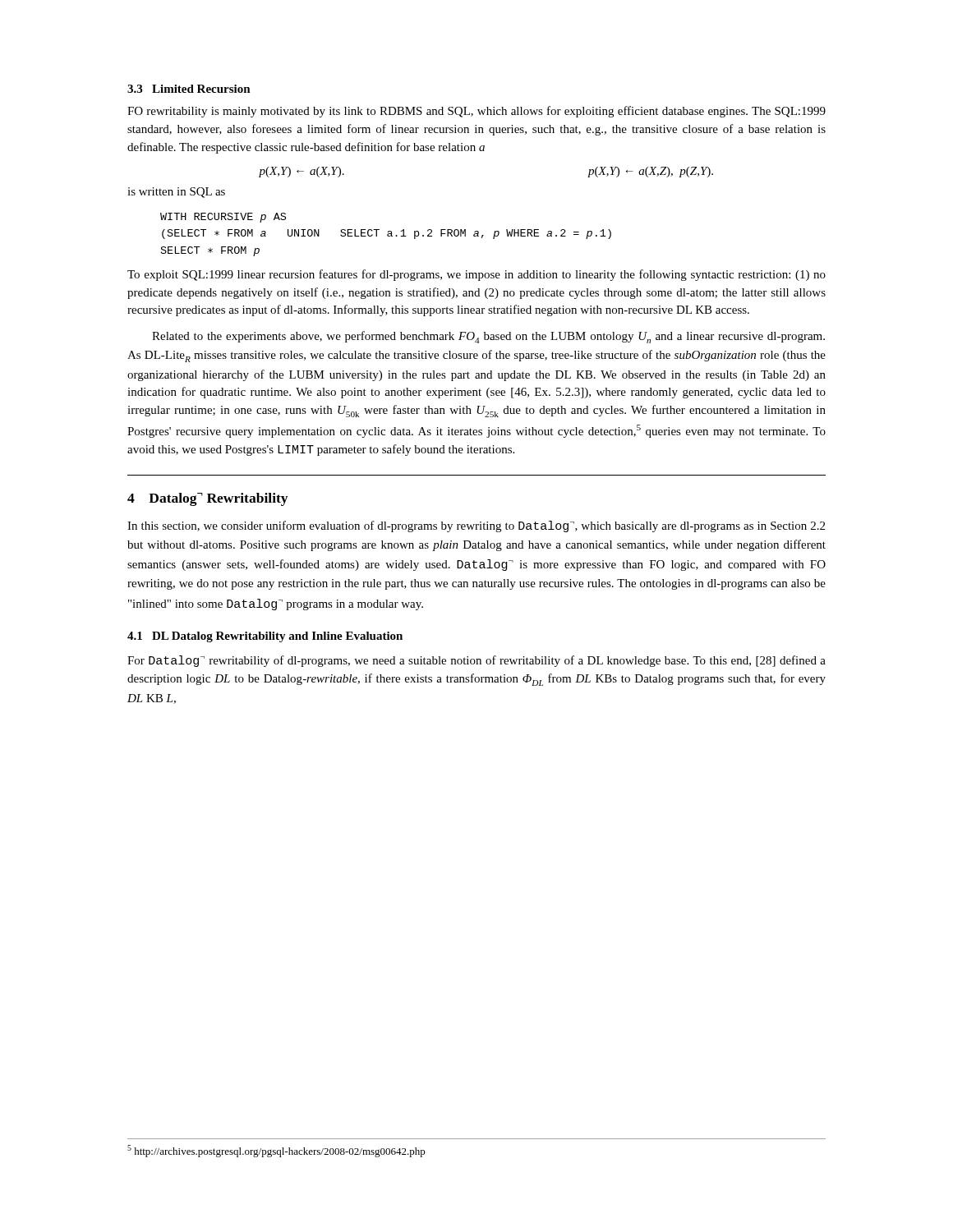Locate the section header that says "4 Datalog¬ Rewritability"
The width and height of the screenshot is (953, 1232).
pyautogui.click(x=208, y=496)
